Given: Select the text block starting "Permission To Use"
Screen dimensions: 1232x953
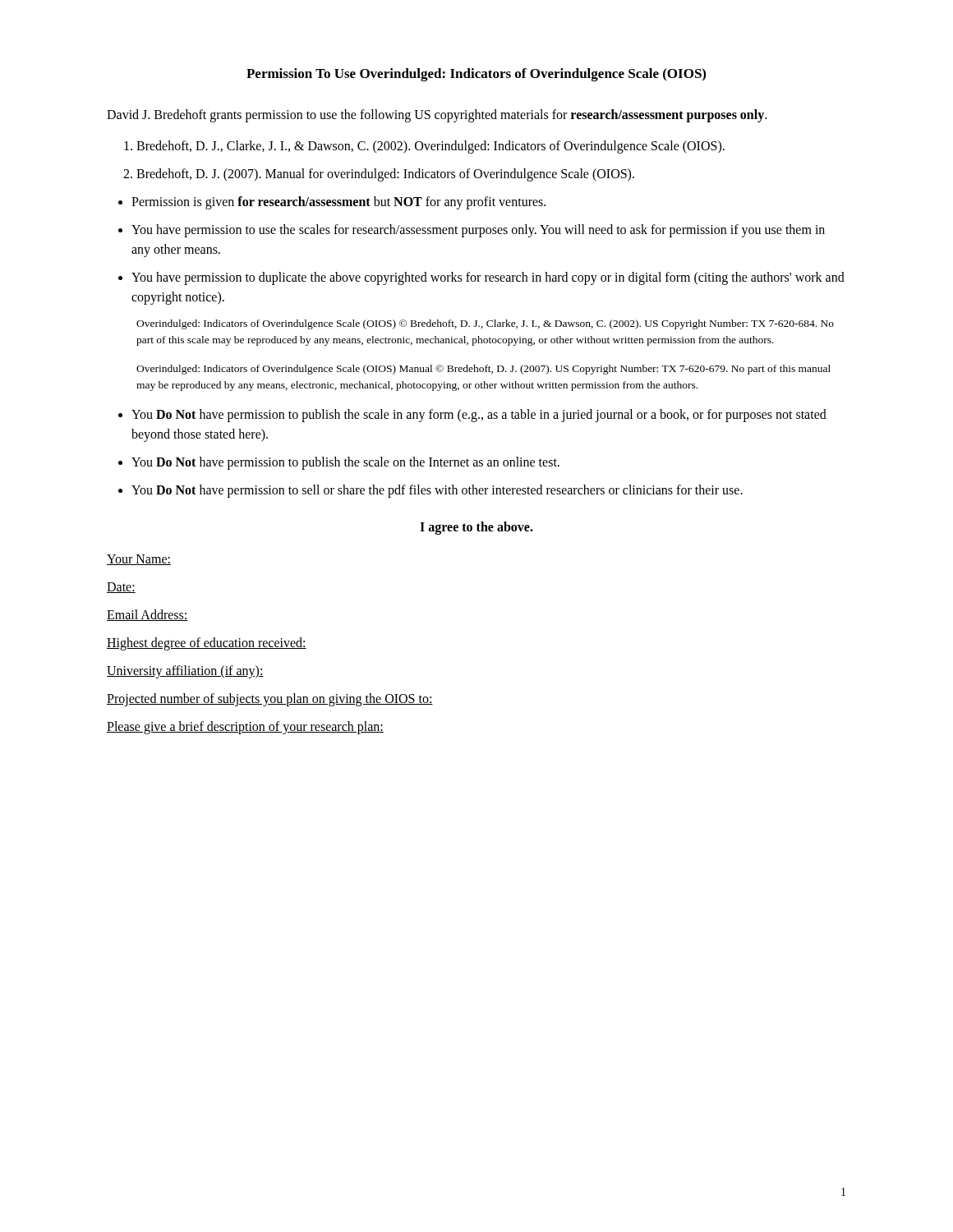Looking at the screenshot, I should click(476, 73).
